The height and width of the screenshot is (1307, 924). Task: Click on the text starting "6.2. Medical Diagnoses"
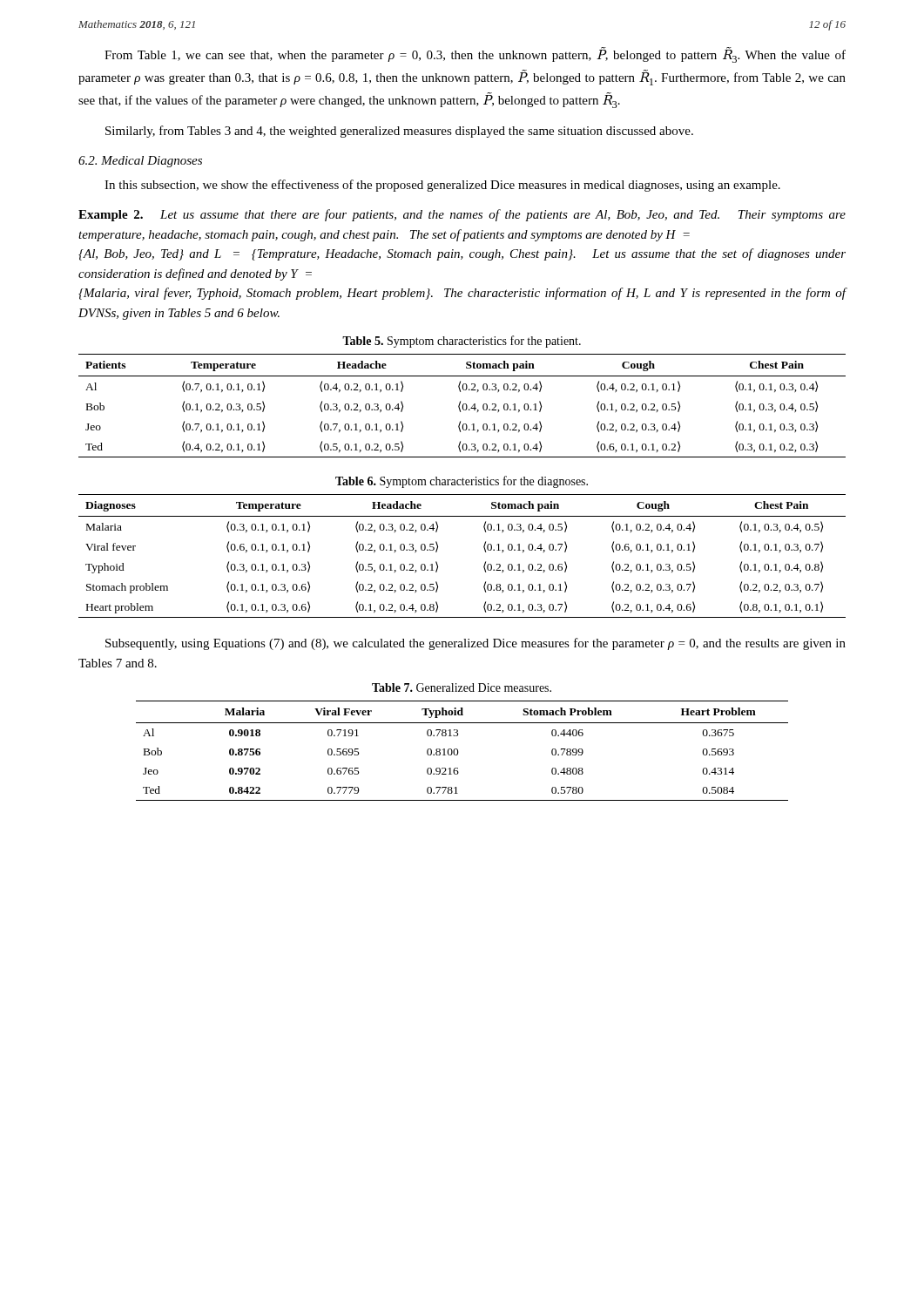tap(140, 160)
